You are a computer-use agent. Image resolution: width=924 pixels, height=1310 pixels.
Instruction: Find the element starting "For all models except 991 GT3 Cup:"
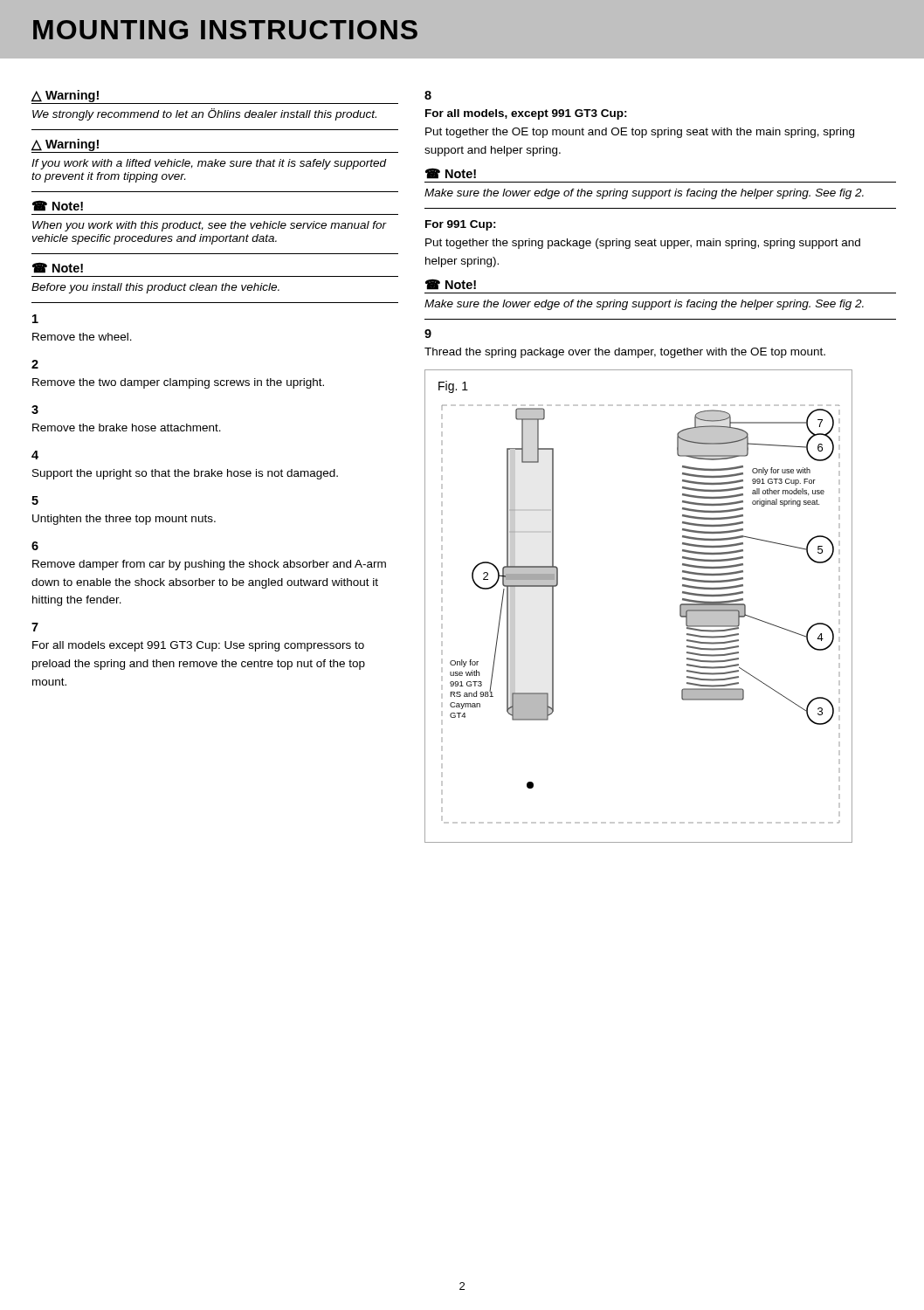(x=215, y=664)
